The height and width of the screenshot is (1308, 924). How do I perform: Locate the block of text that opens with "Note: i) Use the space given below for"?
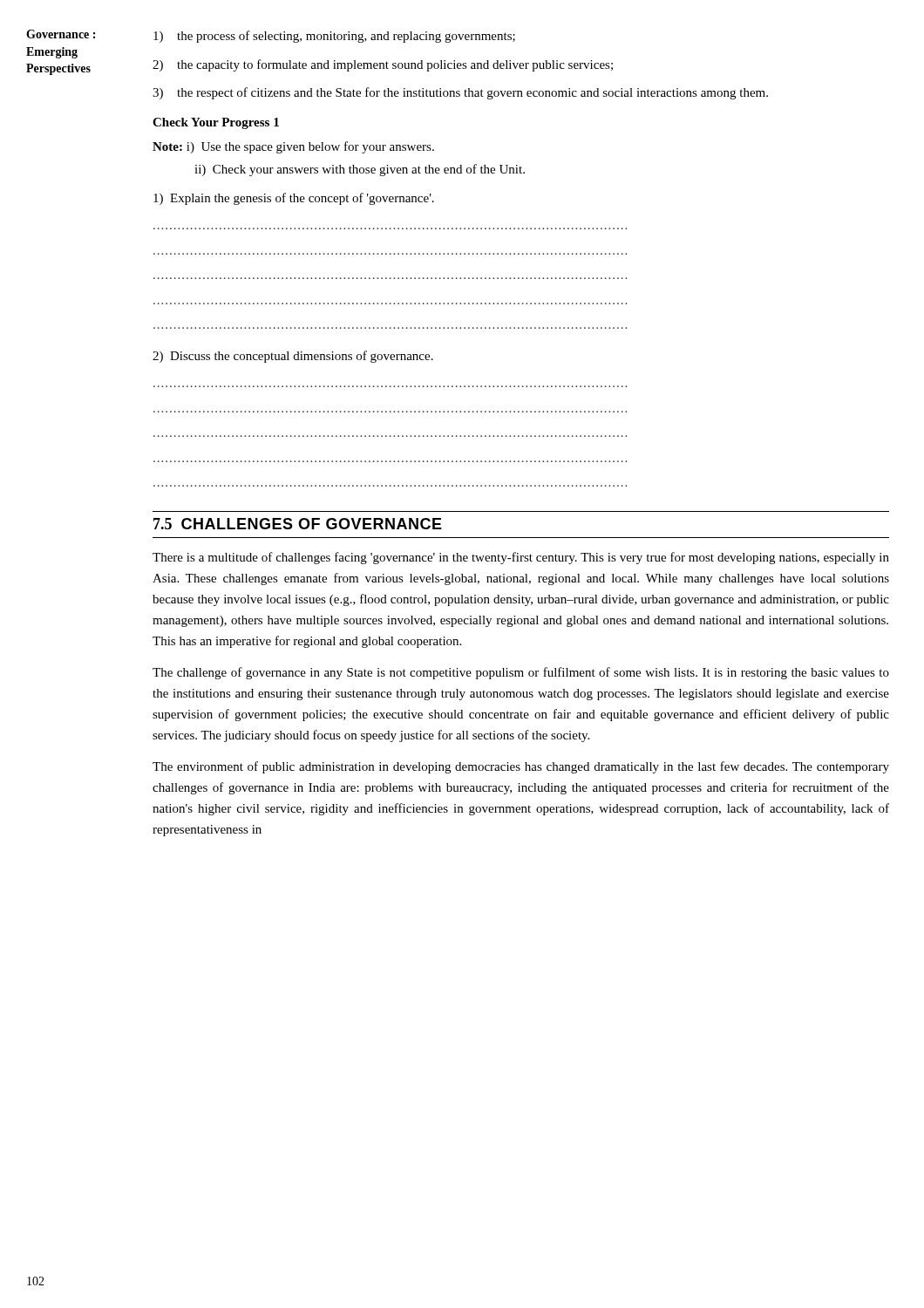(x=294, y=146)
